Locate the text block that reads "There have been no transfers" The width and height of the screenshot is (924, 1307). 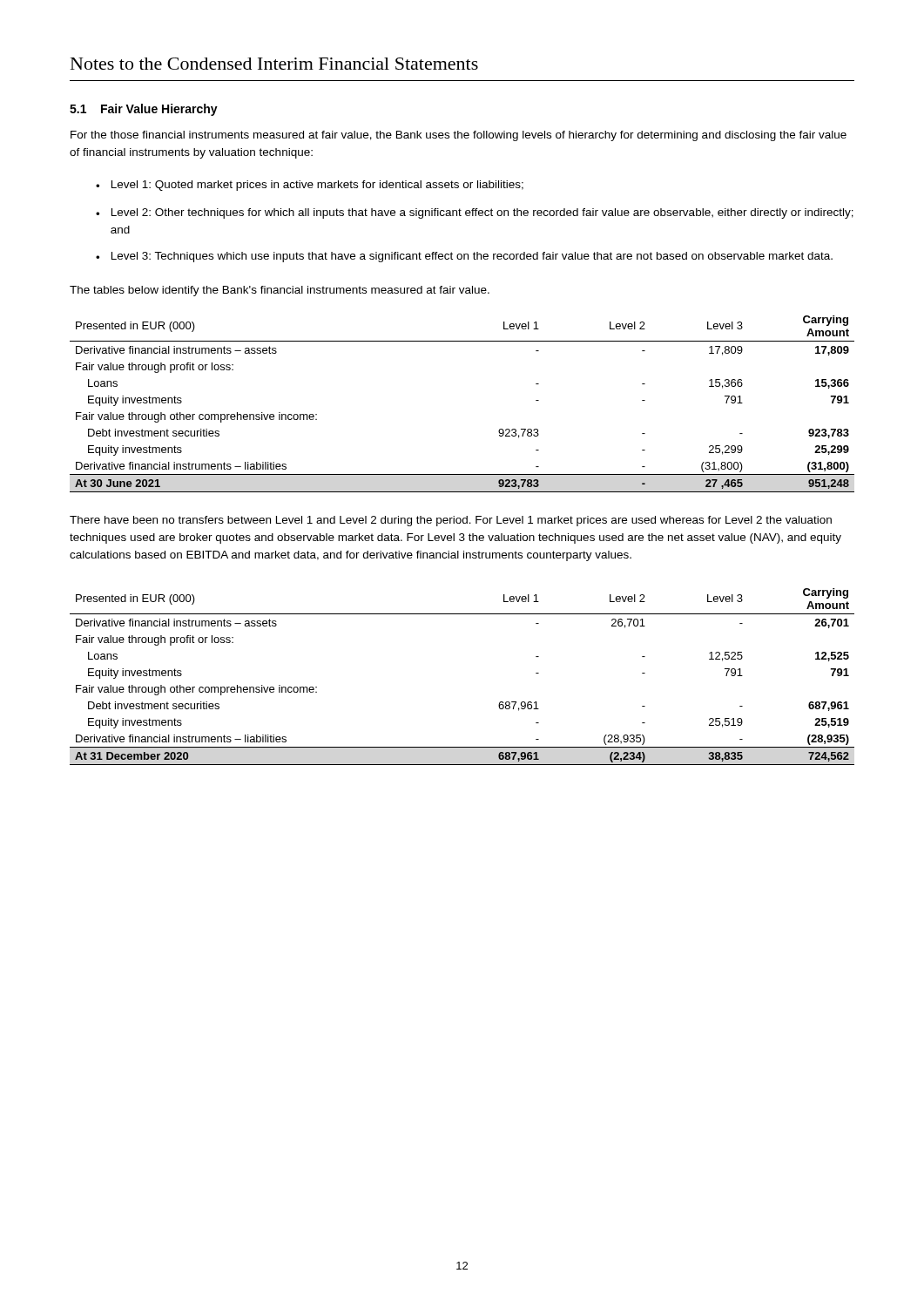455,537
